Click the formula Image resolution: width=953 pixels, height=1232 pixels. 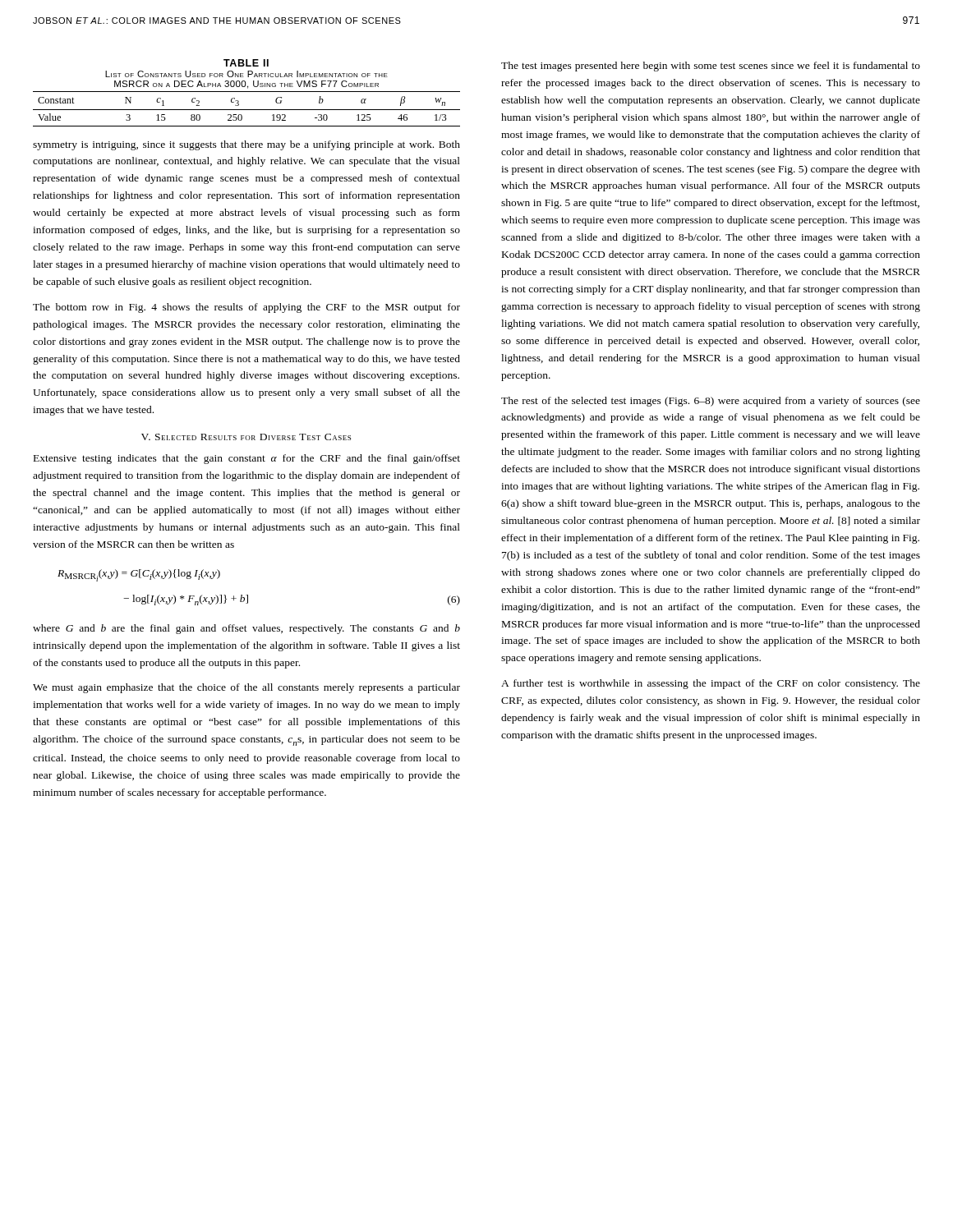pyautogui.click(x=255, y=587)
